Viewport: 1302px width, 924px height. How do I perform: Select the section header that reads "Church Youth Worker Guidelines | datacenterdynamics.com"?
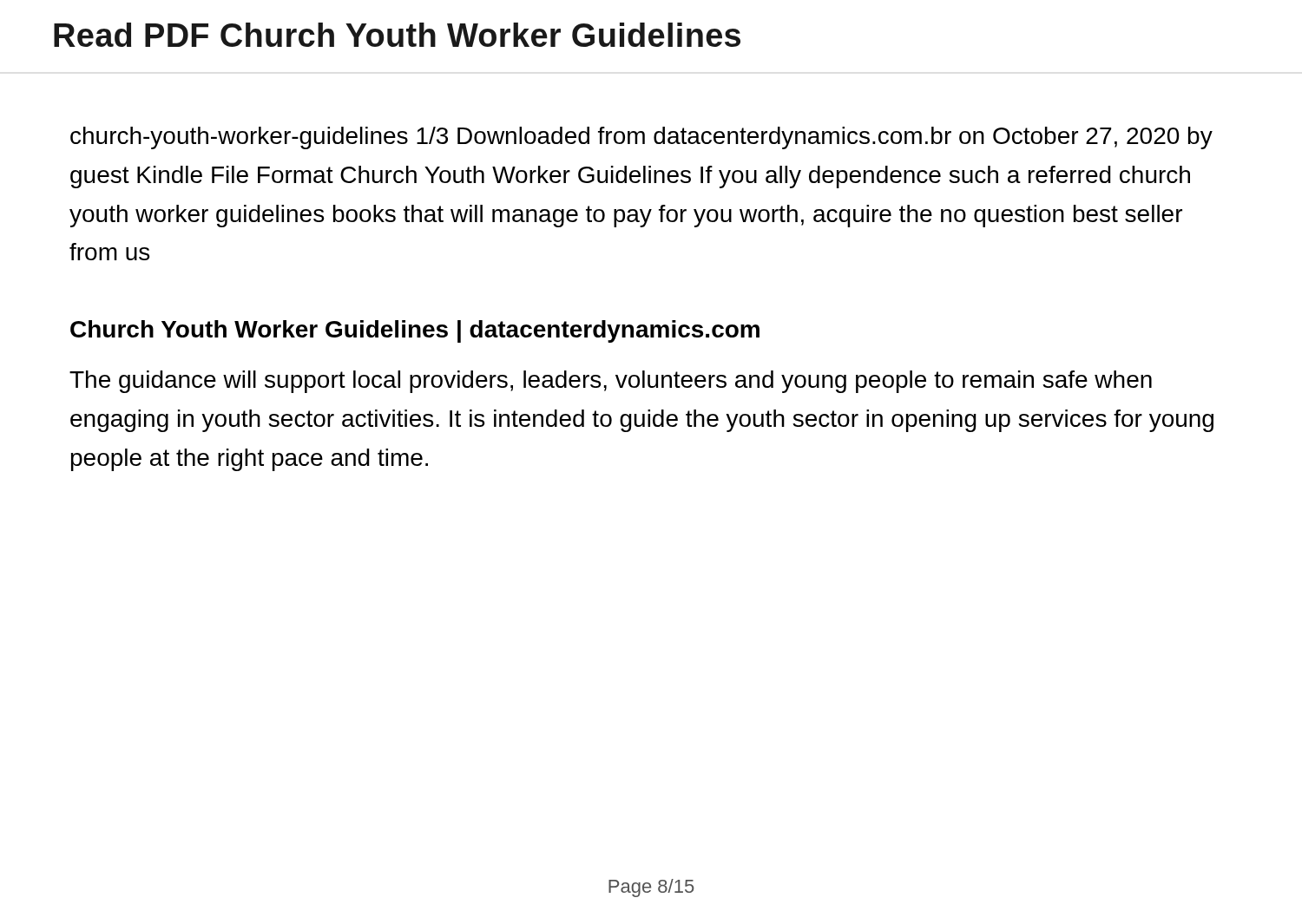[x=415, y=329]
